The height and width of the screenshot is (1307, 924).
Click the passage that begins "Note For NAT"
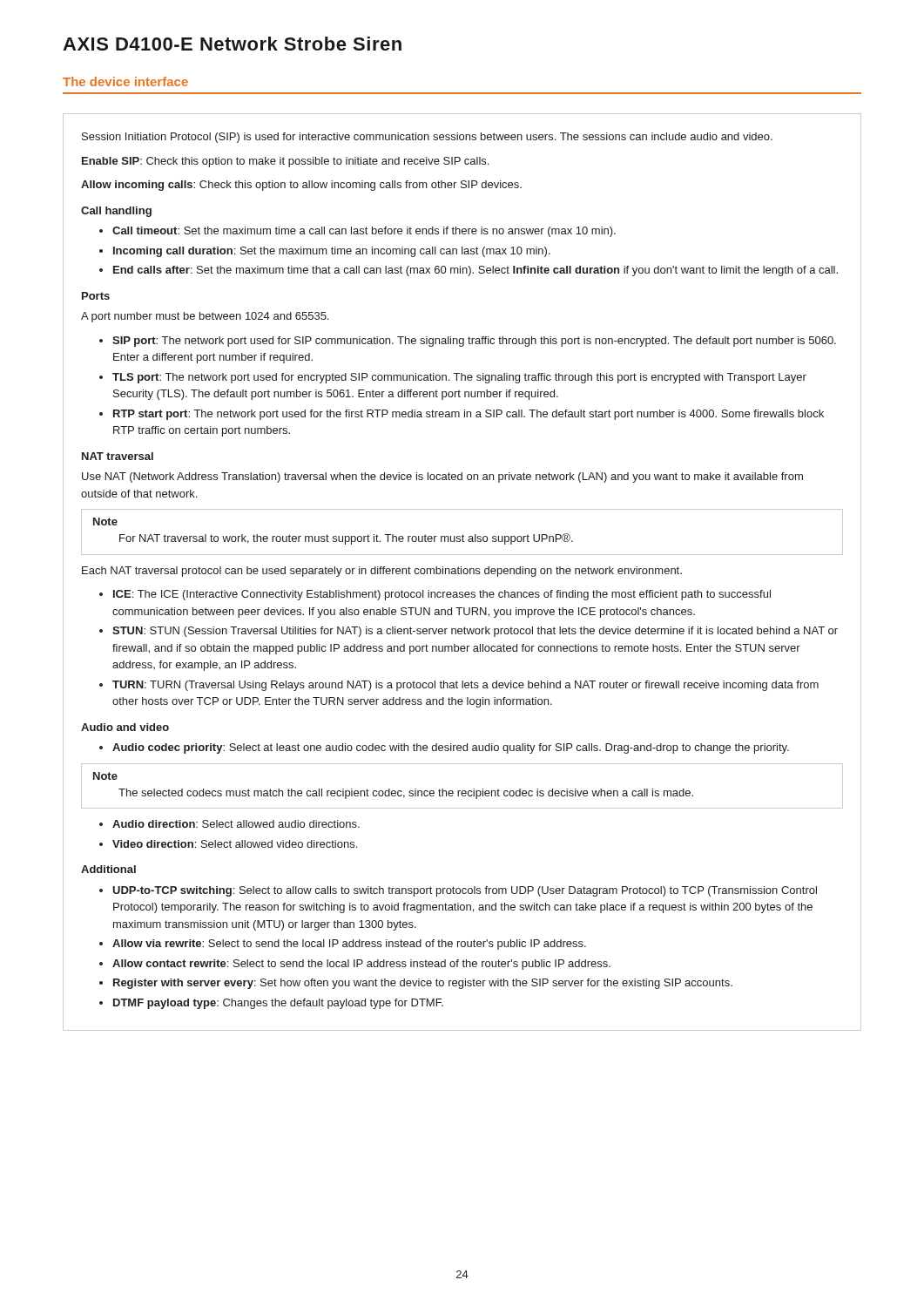(462, 532)
